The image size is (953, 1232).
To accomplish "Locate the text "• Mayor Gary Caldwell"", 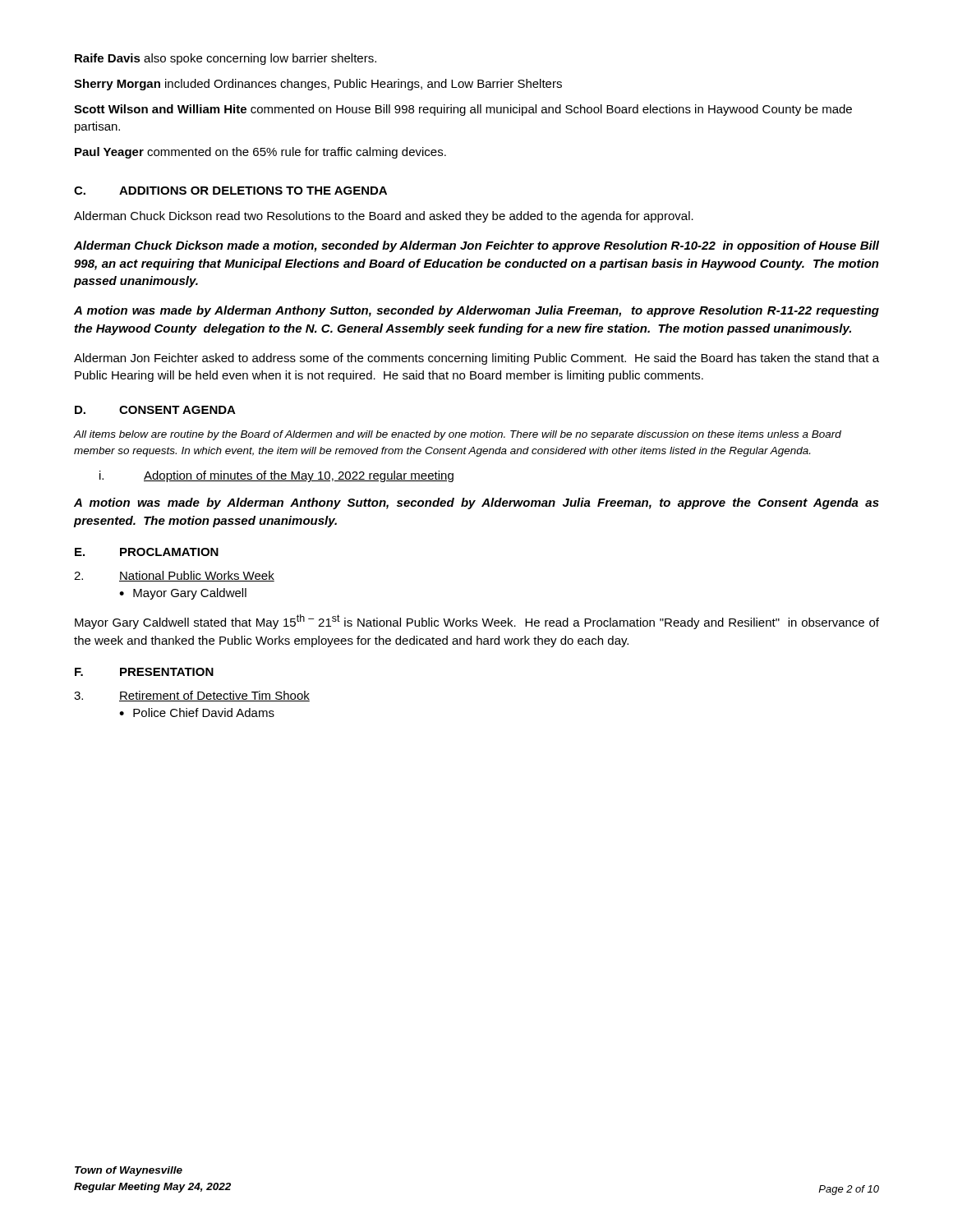I will click(183, 594).
